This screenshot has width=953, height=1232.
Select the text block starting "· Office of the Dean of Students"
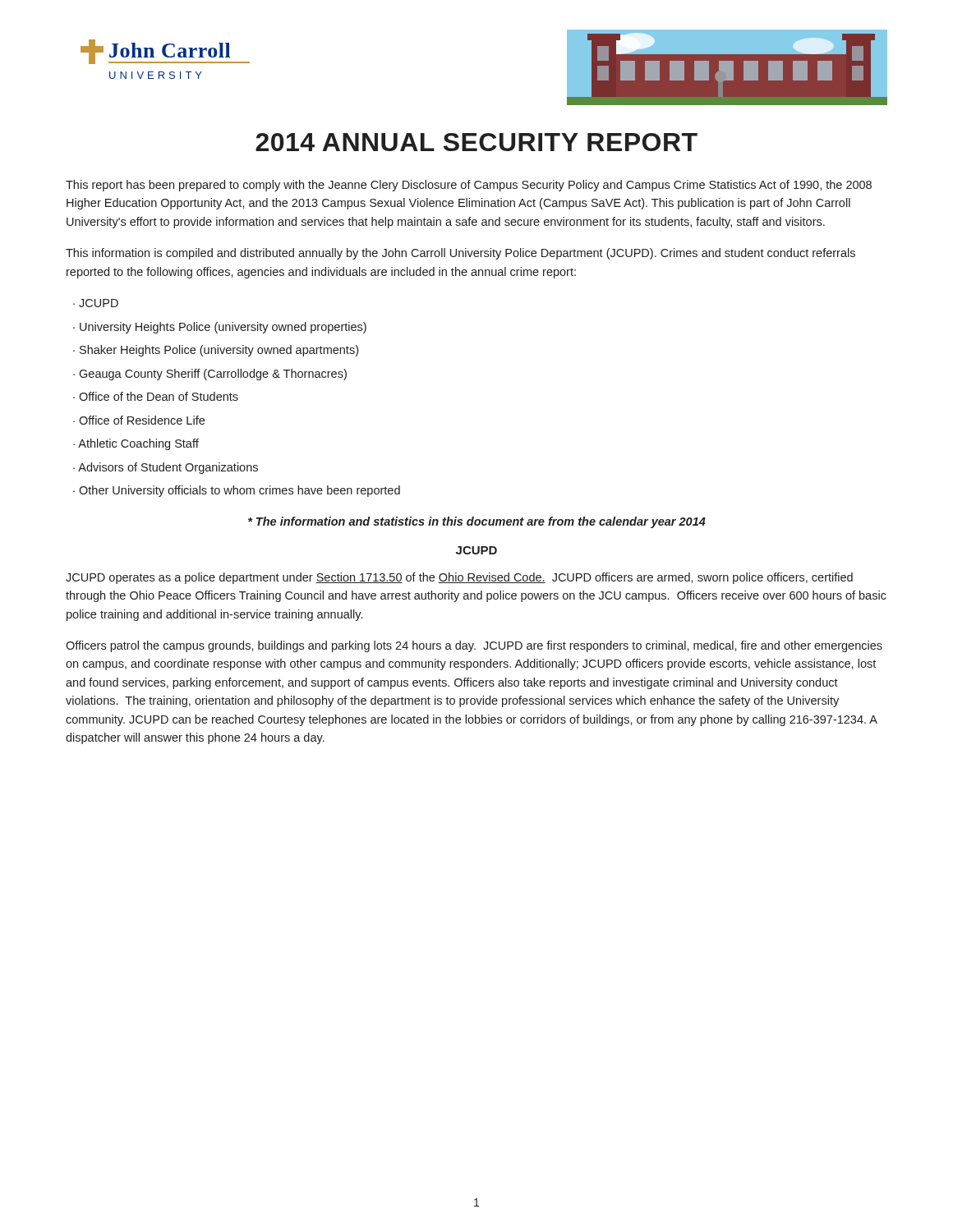tap(155, 397)
